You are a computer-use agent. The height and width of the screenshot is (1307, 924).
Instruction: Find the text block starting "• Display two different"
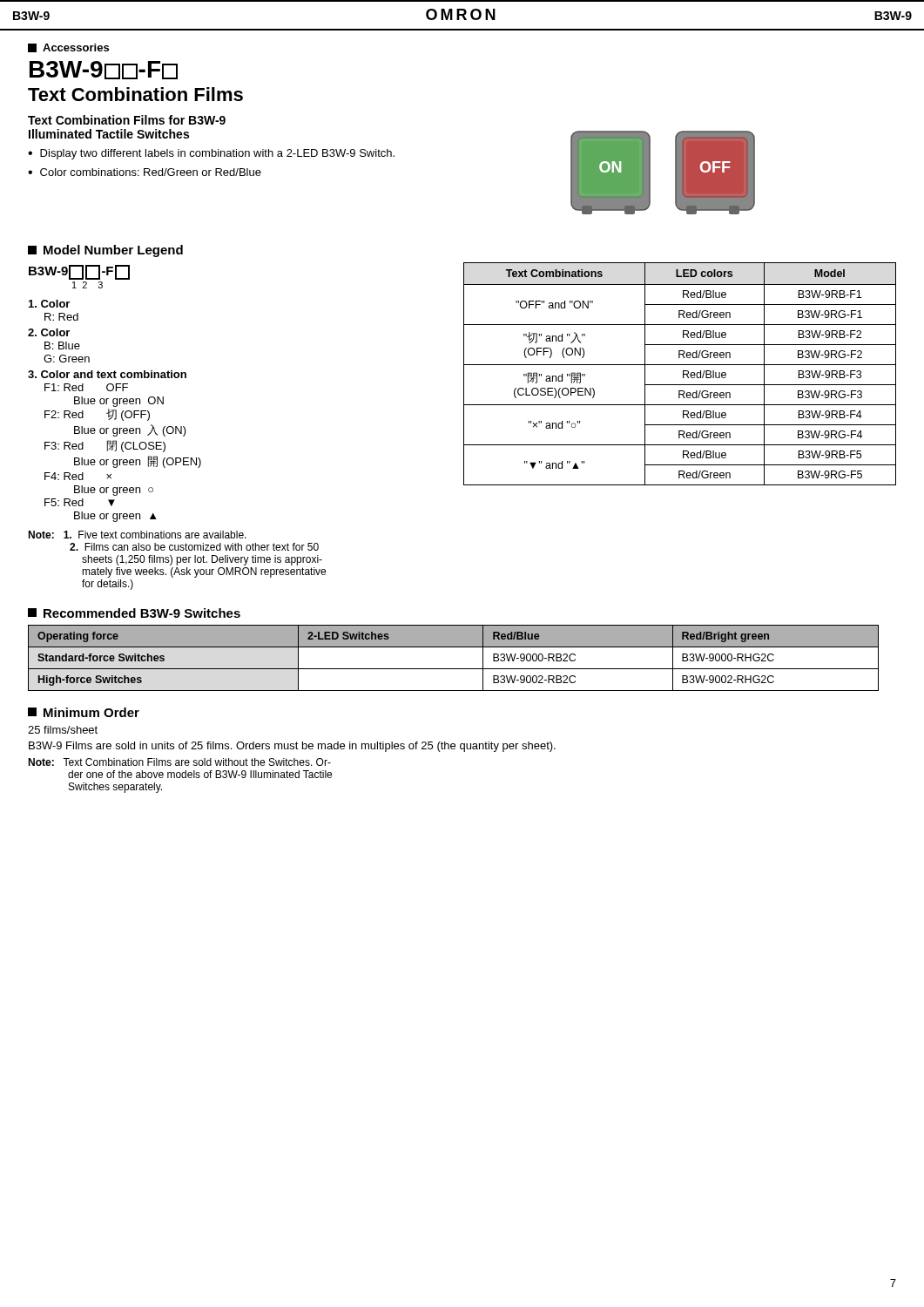click(x=212, y=154)
